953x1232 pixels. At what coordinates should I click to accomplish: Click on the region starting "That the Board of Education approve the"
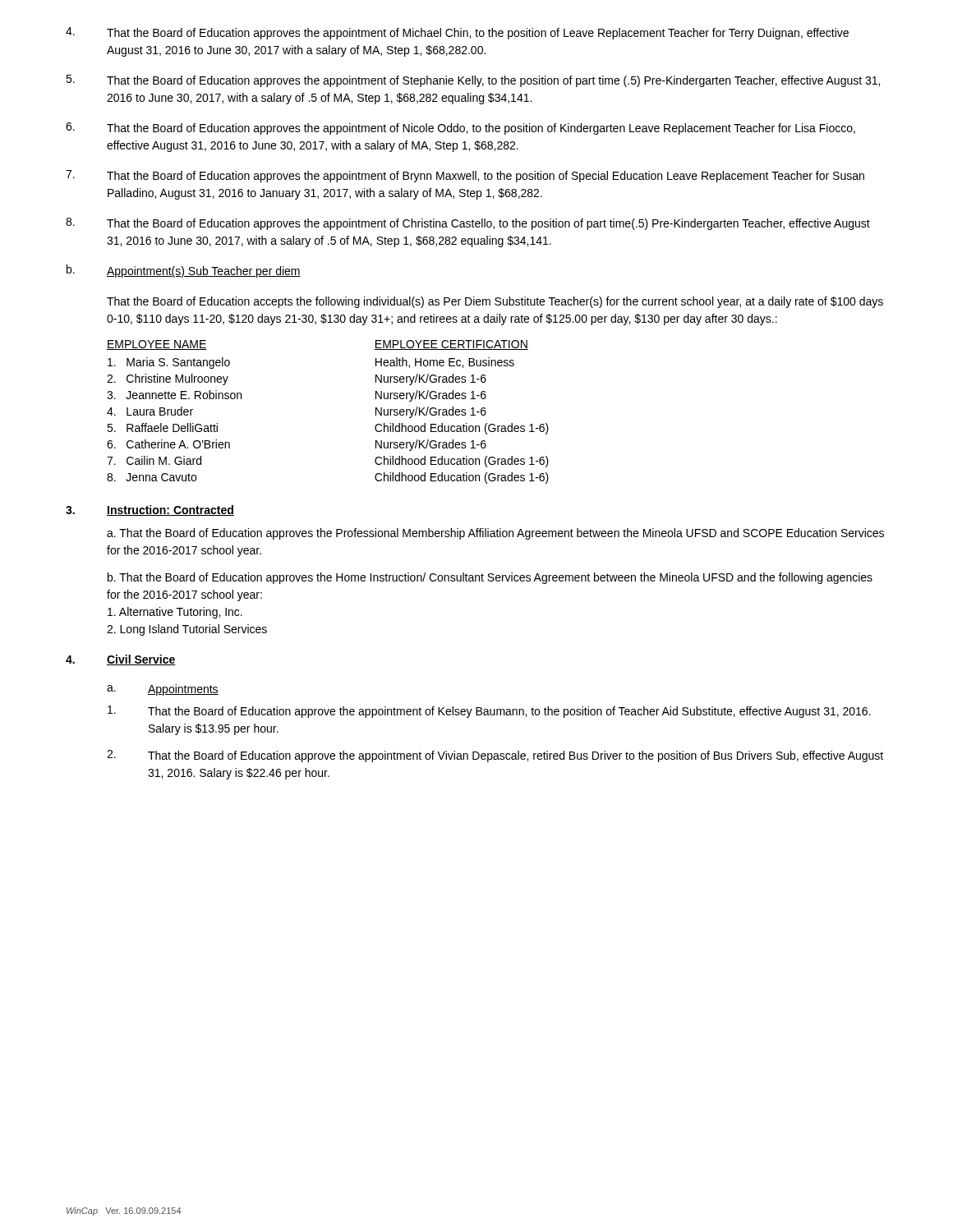click(476, 720)
